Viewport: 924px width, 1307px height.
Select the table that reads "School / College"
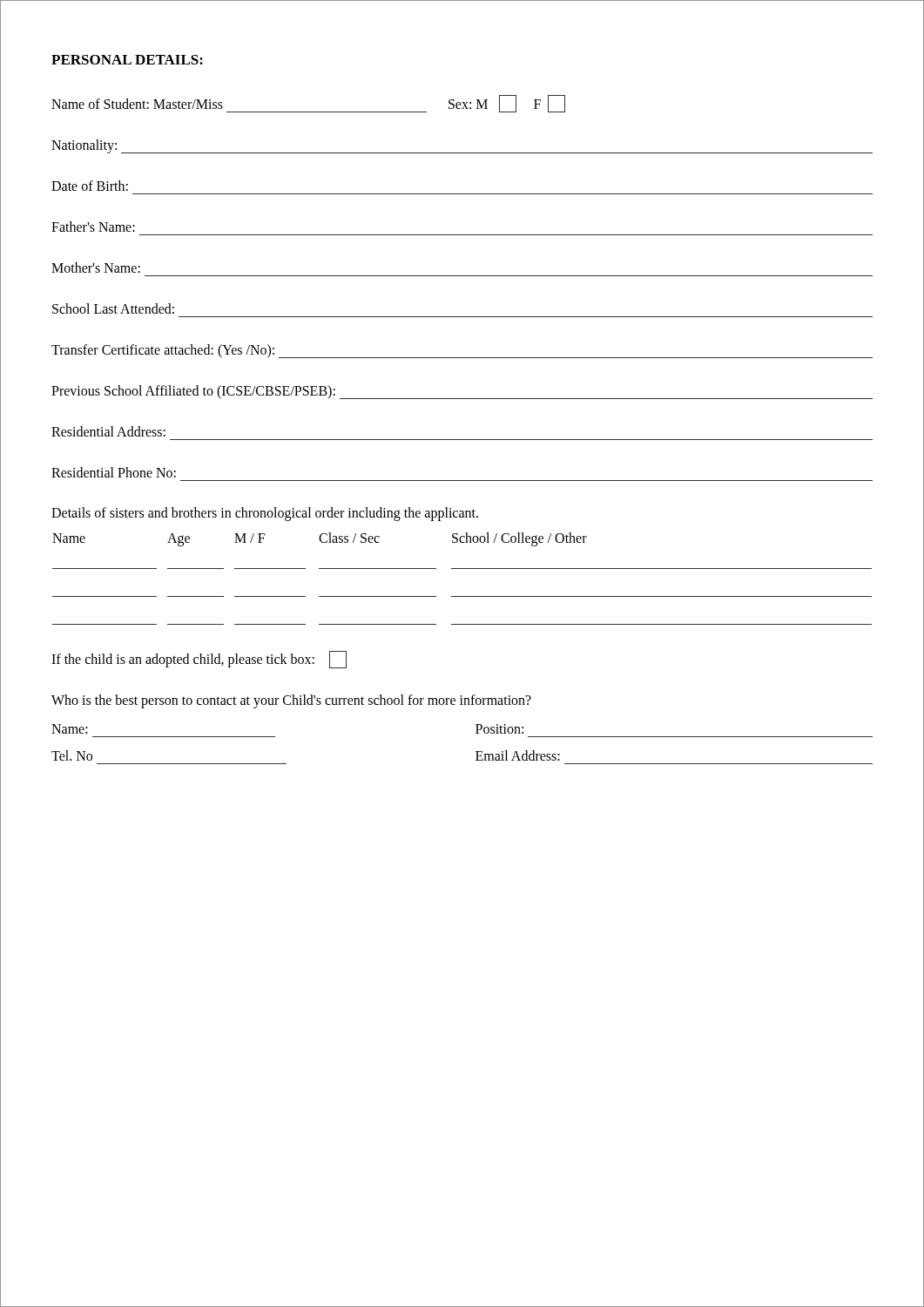[462, 582]
